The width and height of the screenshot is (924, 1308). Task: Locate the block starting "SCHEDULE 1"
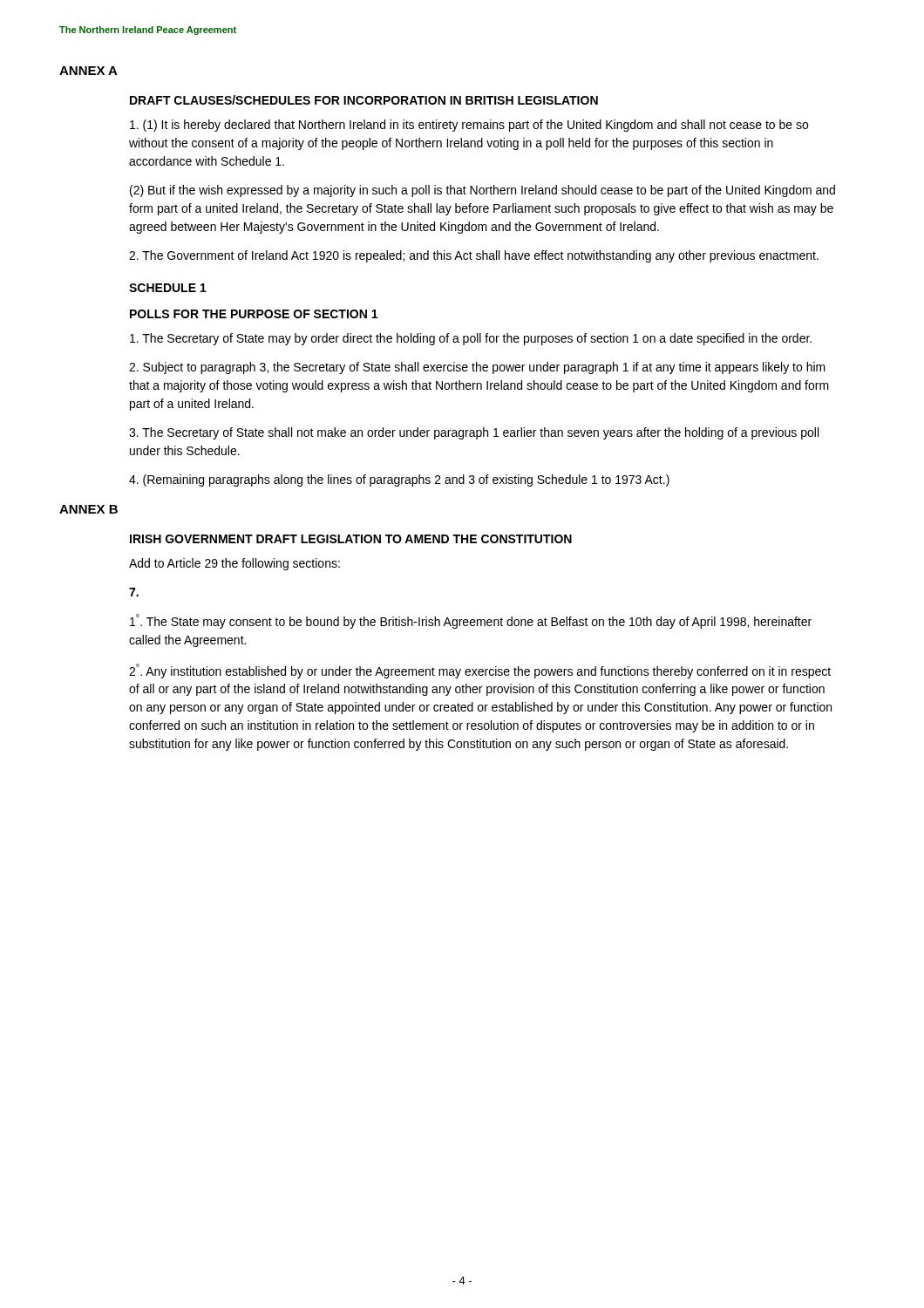tap(168, 288)
